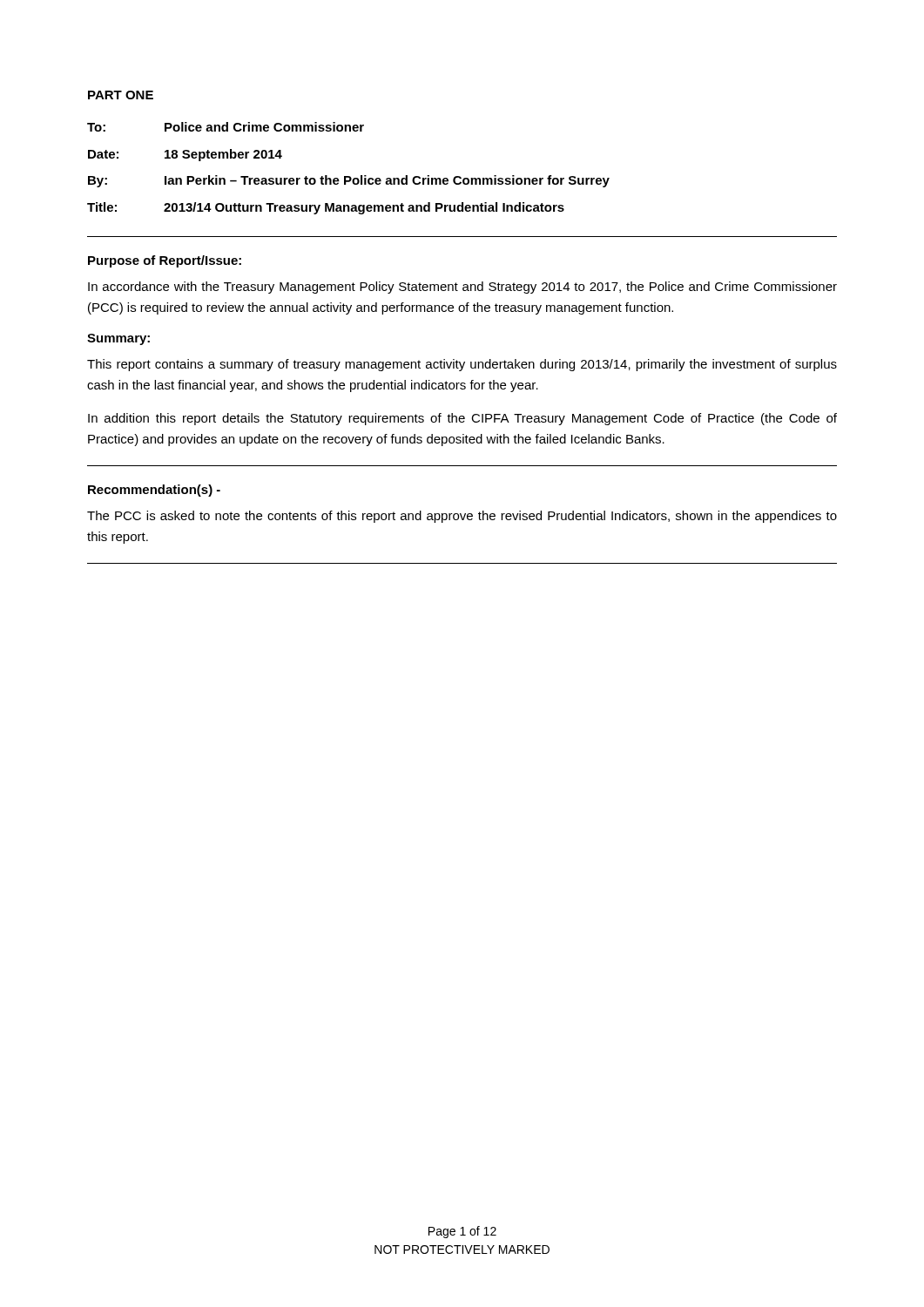
Task: Where does it say "Recommendation(s) -"?
Action: point(154,489)
